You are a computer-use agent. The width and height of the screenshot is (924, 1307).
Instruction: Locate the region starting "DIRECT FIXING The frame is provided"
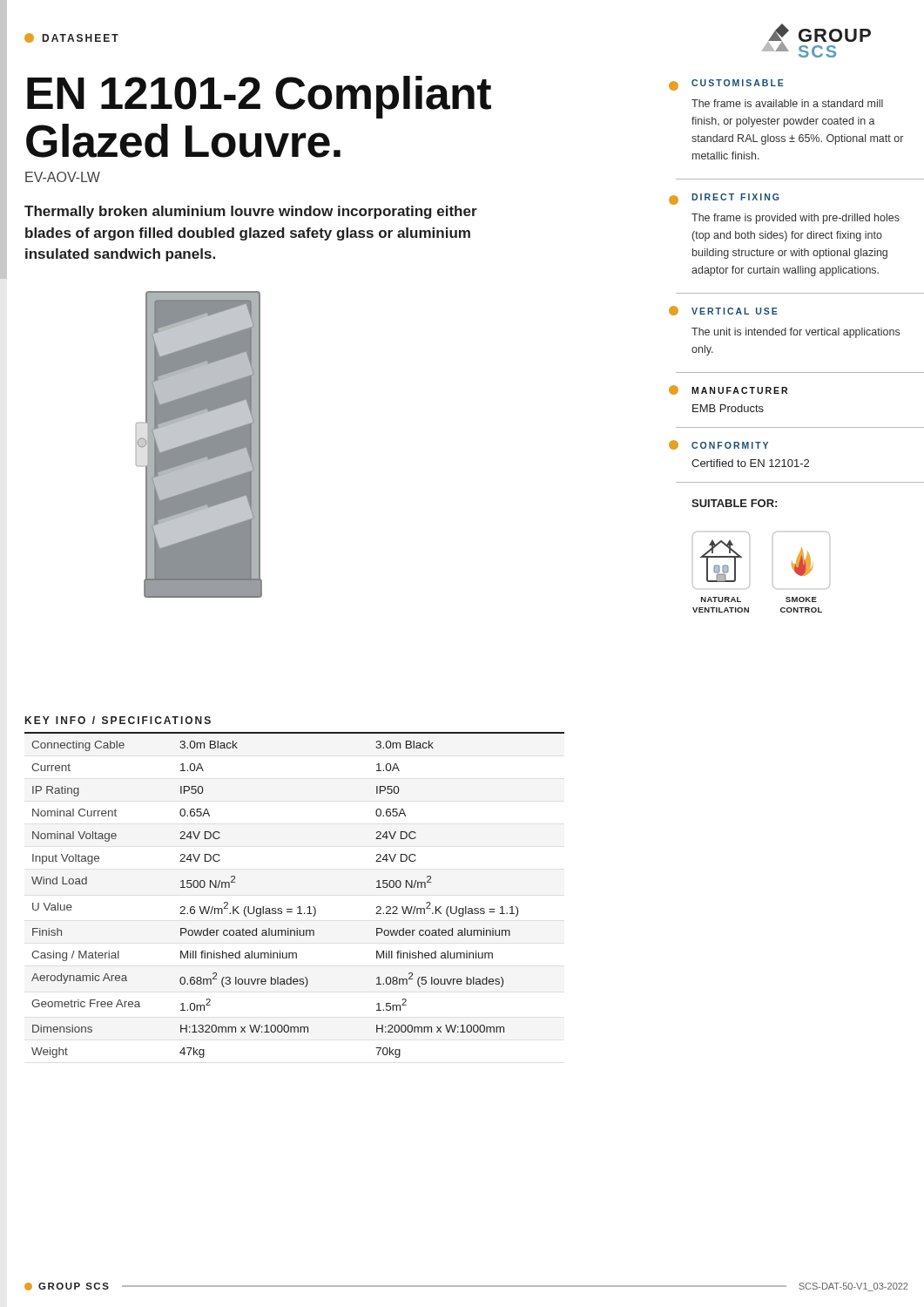click(x=800, y=235)
